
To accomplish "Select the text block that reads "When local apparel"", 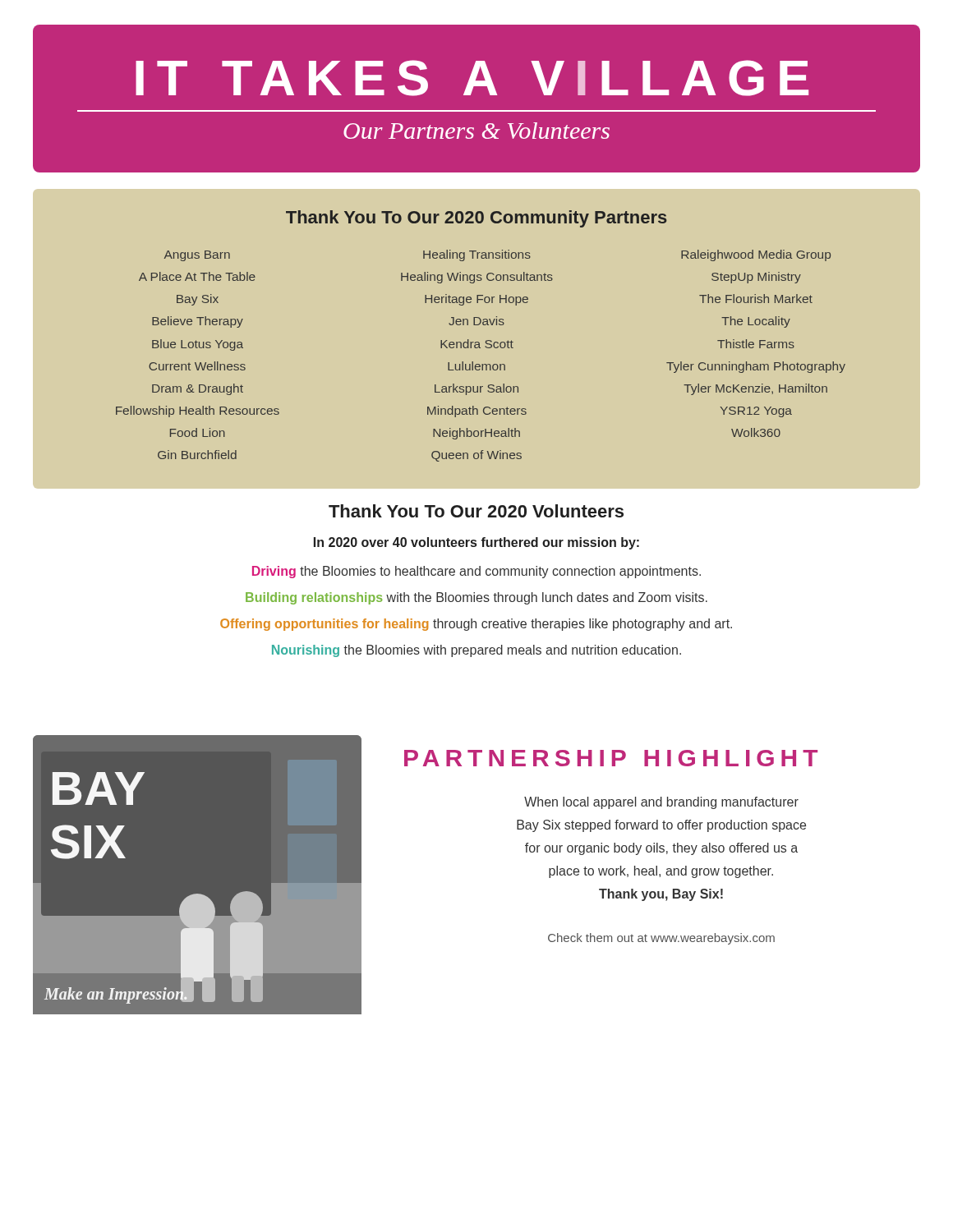I will [x=661, y=848].
